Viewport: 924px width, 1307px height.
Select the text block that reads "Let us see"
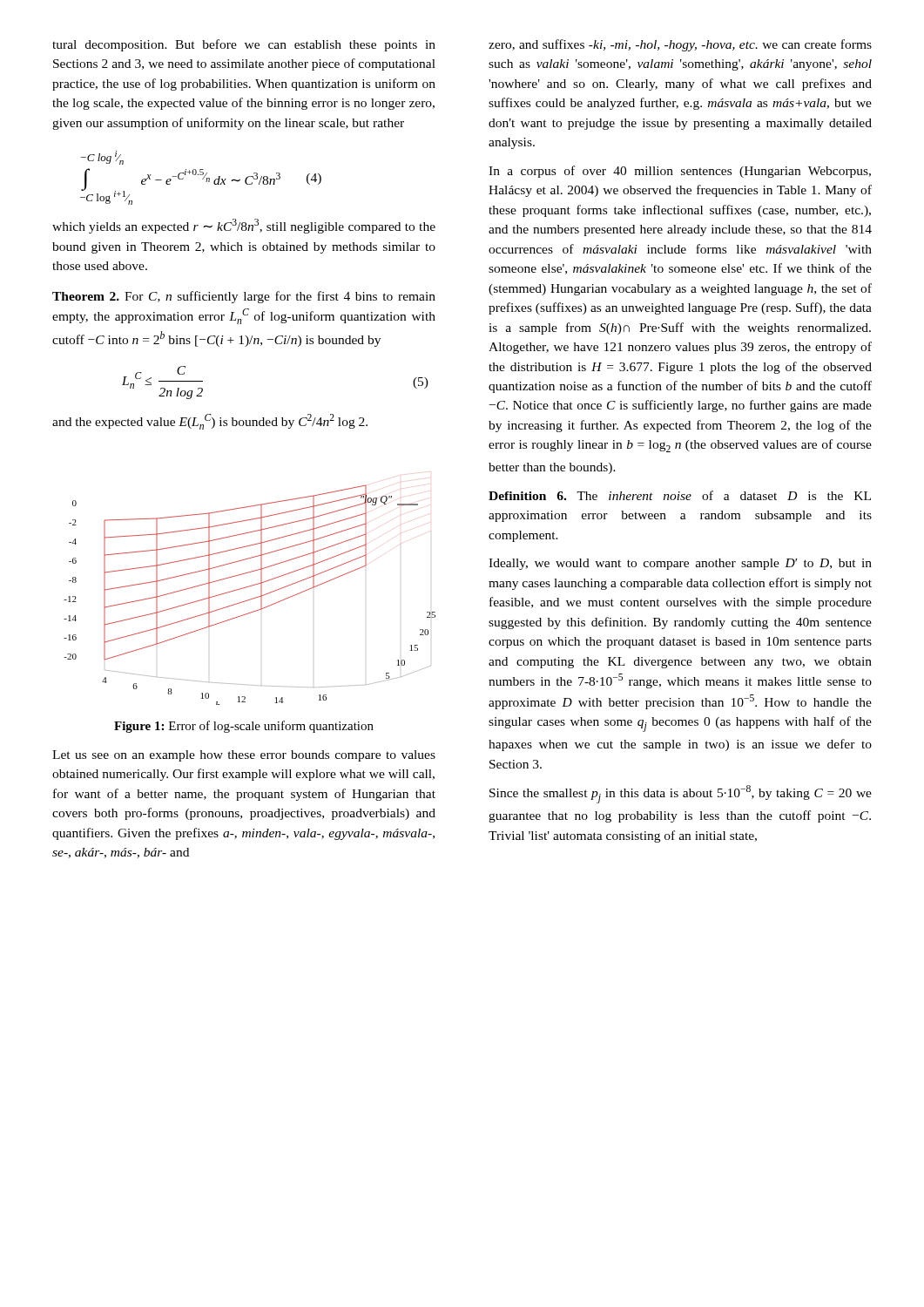tap(244, 803)
